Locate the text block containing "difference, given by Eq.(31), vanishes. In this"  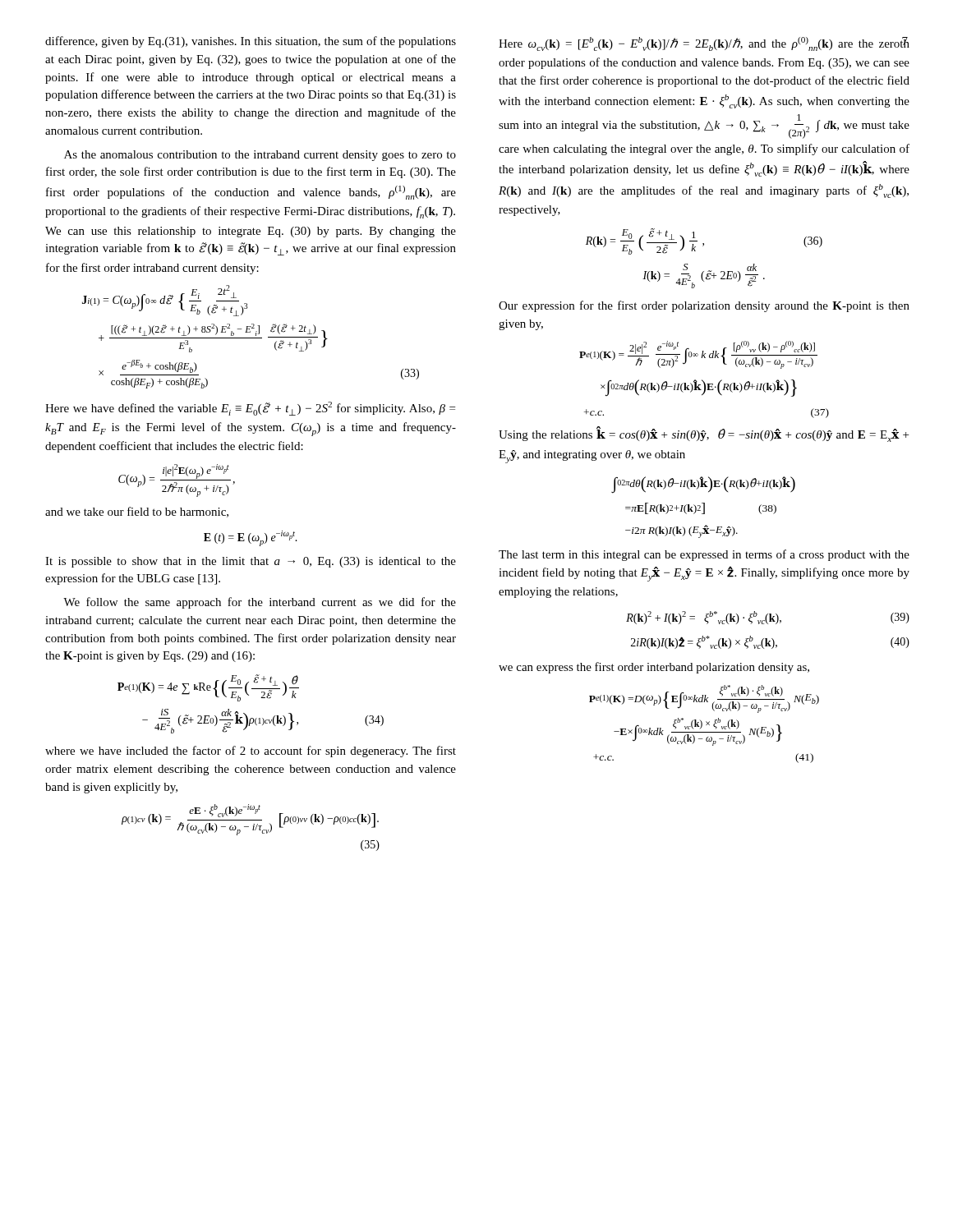coord(251,86)
